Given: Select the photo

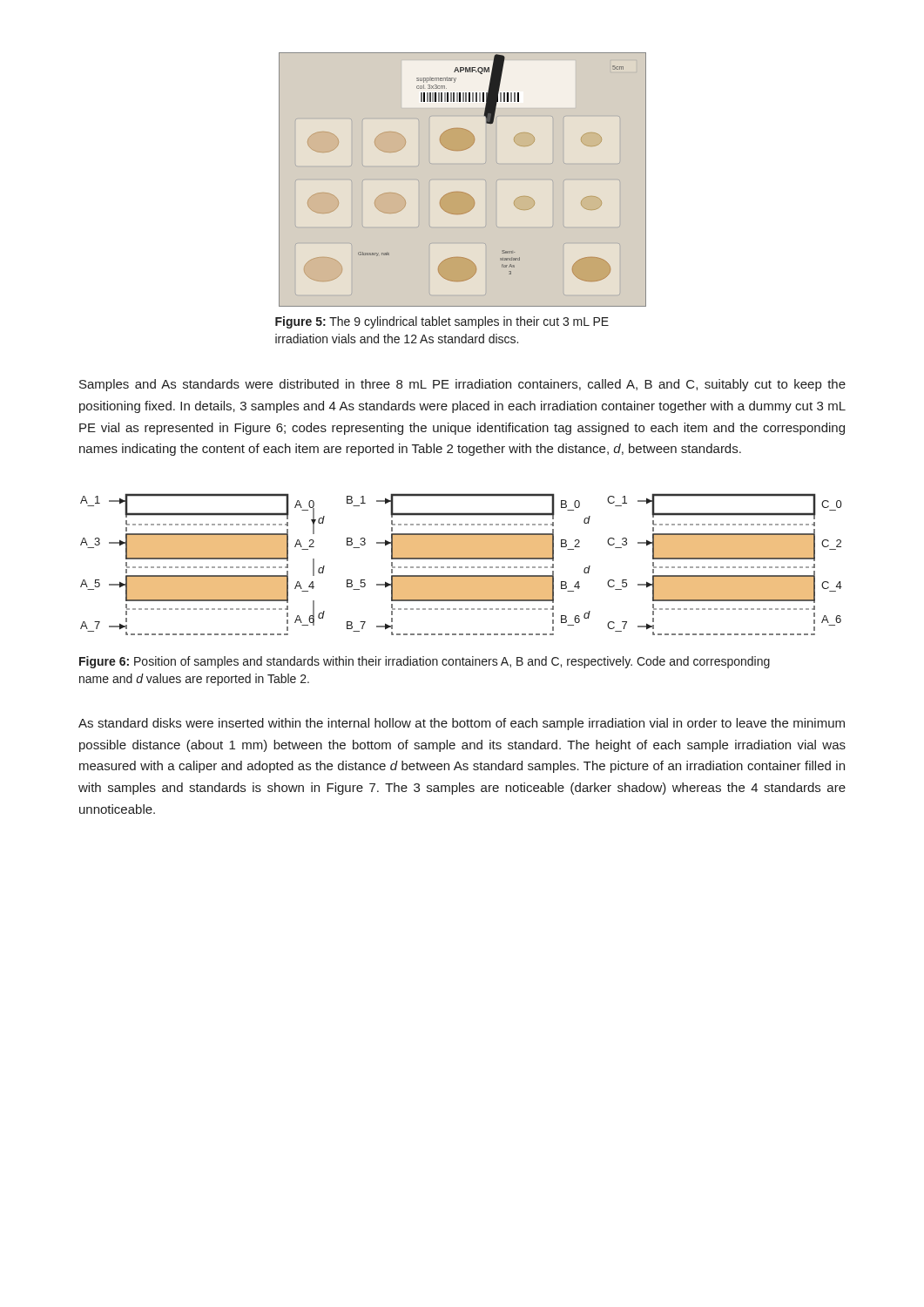Looking at the screenshot, I should click(x=462, y=200).
